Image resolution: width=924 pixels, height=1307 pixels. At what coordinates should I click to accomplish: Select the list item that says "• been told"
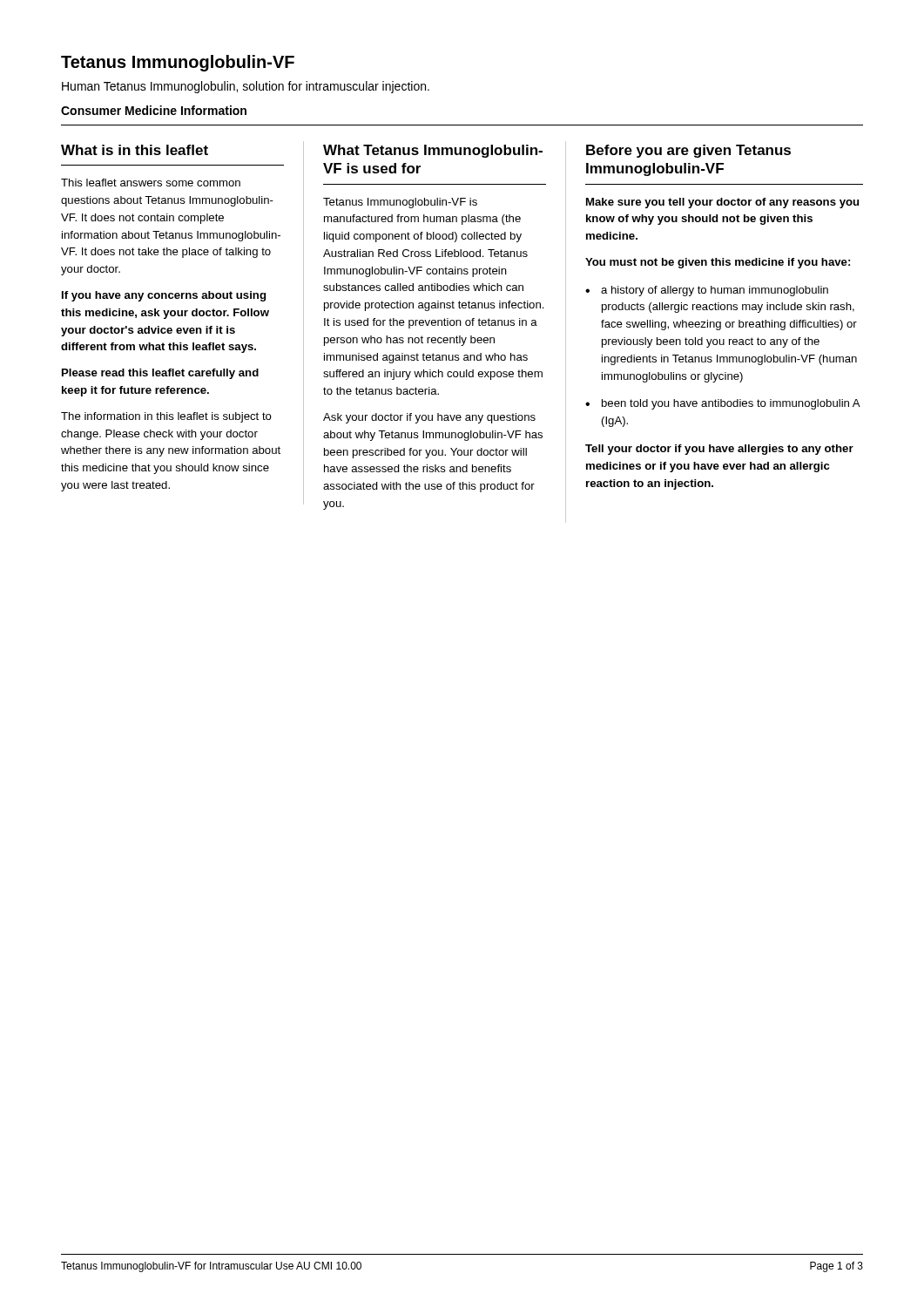[x=724, y=412]
